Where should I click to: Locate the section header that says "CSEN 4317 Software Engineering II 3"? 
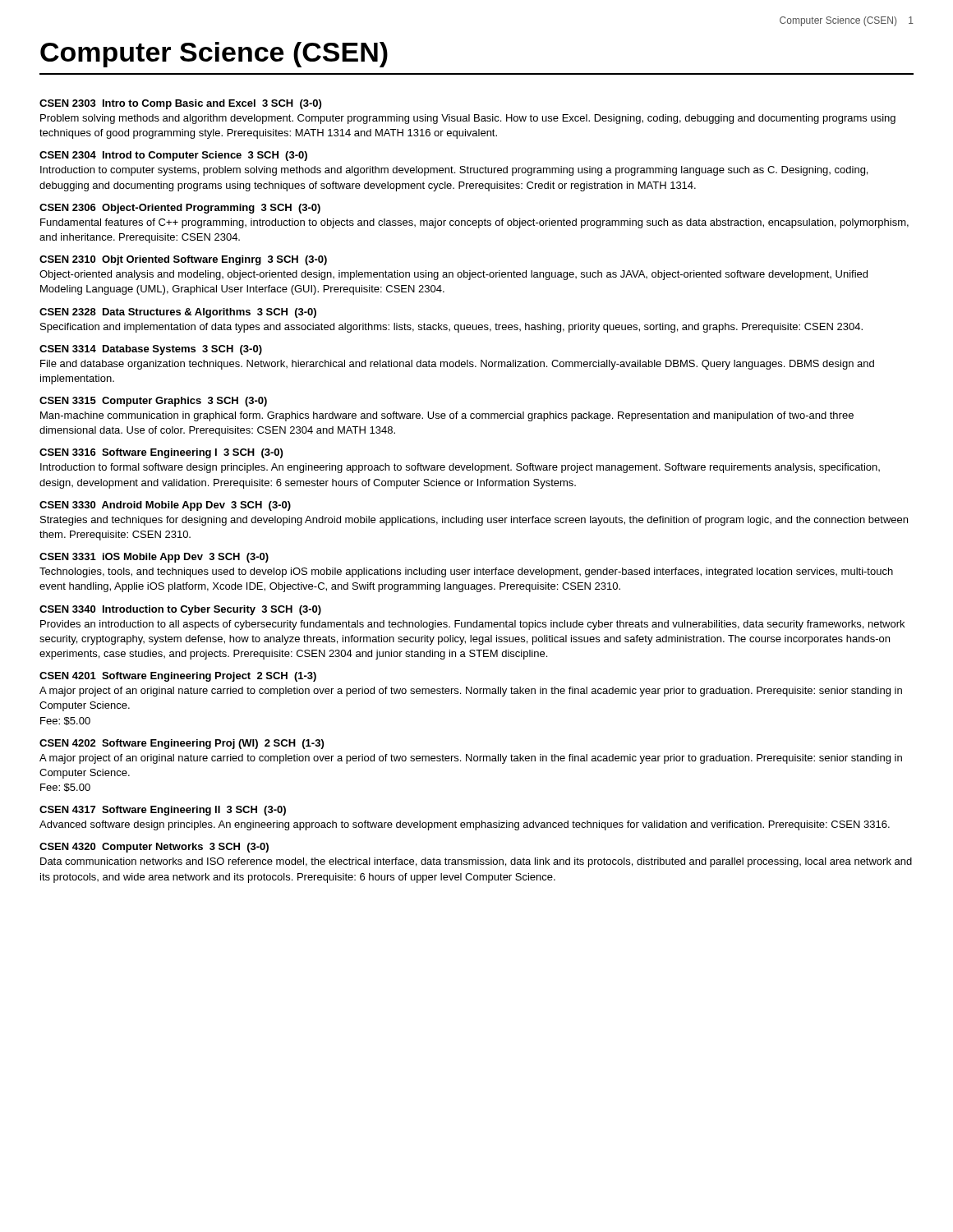[163, 810]
